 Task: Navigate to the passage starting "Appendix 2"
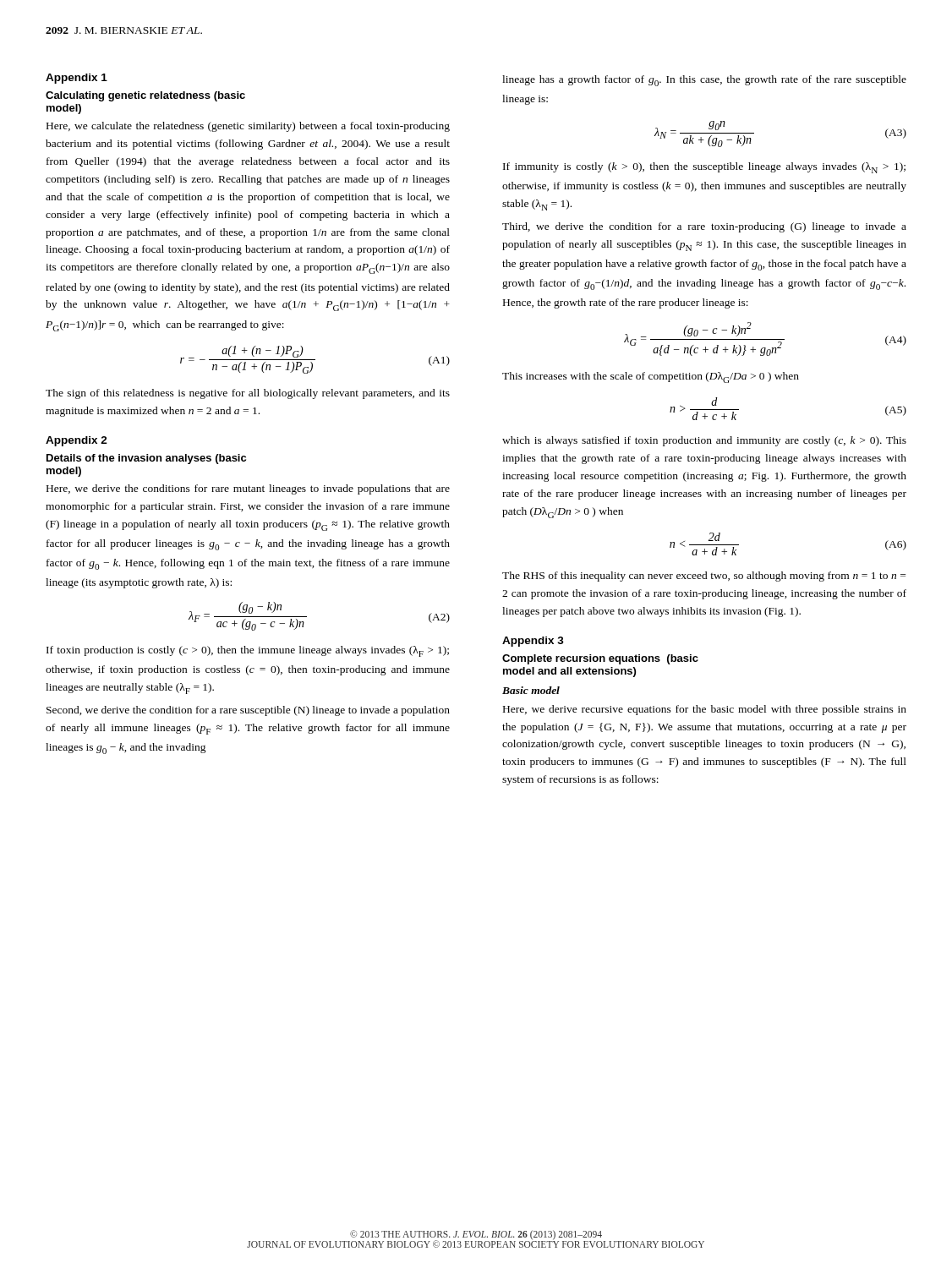(76, 440)
